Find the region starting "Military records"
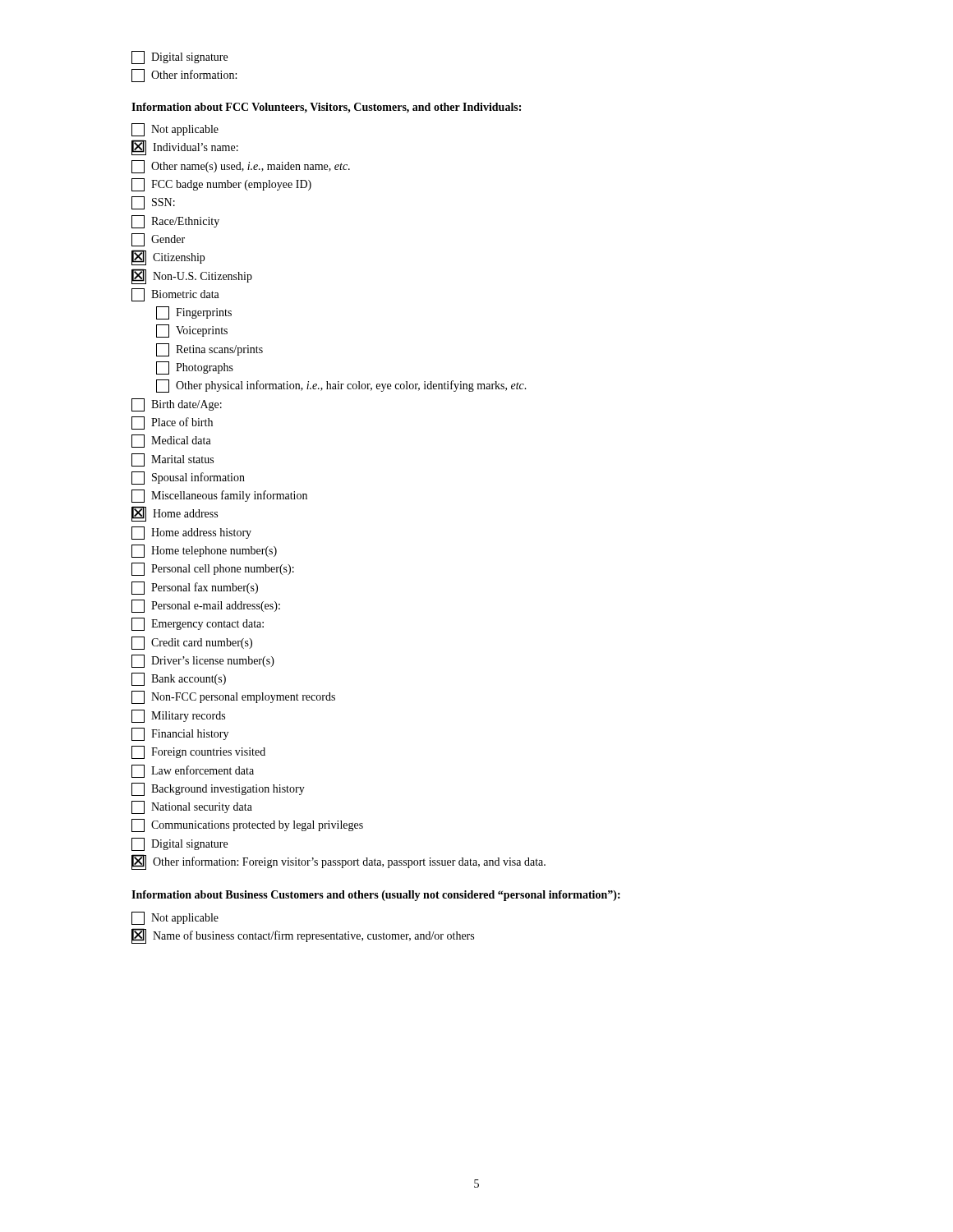Screen dimensions: 1232x953 (x=178, y=716)
